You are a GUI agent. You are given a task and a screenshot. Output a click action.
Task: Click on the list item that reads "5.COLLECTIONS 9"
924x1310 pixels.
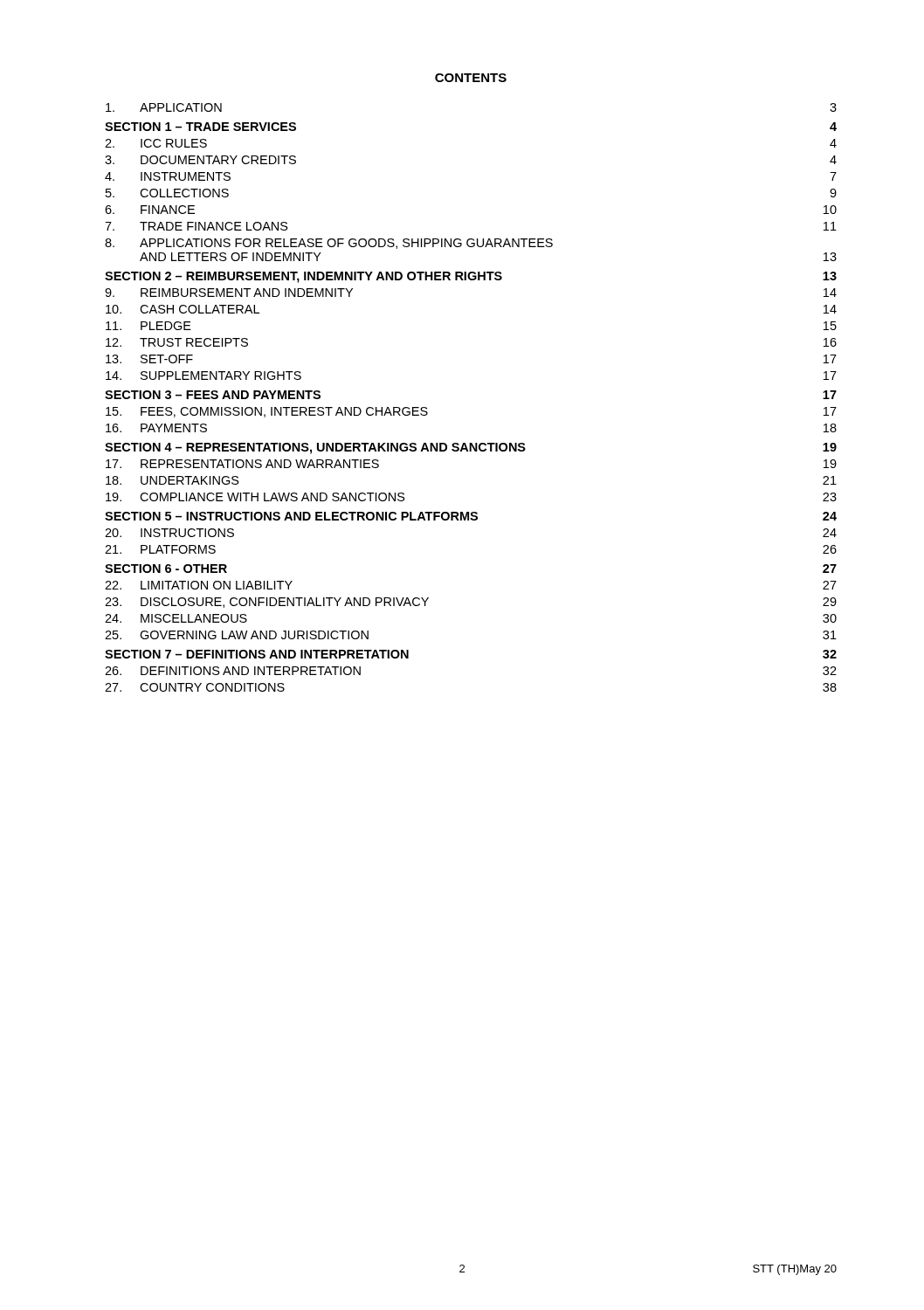click(x=183, y=193)
